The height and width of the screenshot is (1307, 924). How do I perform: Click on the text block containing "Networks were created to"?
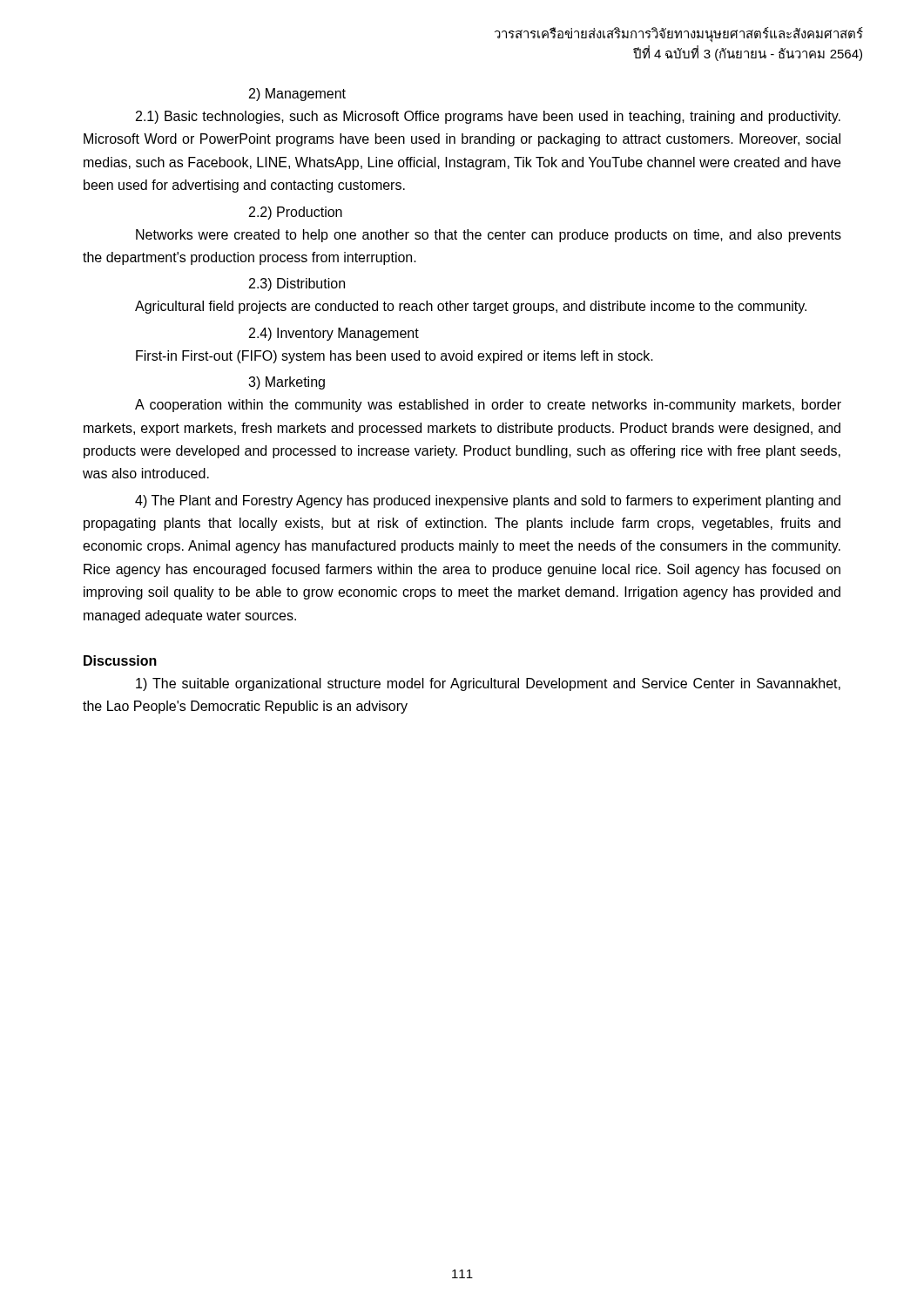point(462,246)
